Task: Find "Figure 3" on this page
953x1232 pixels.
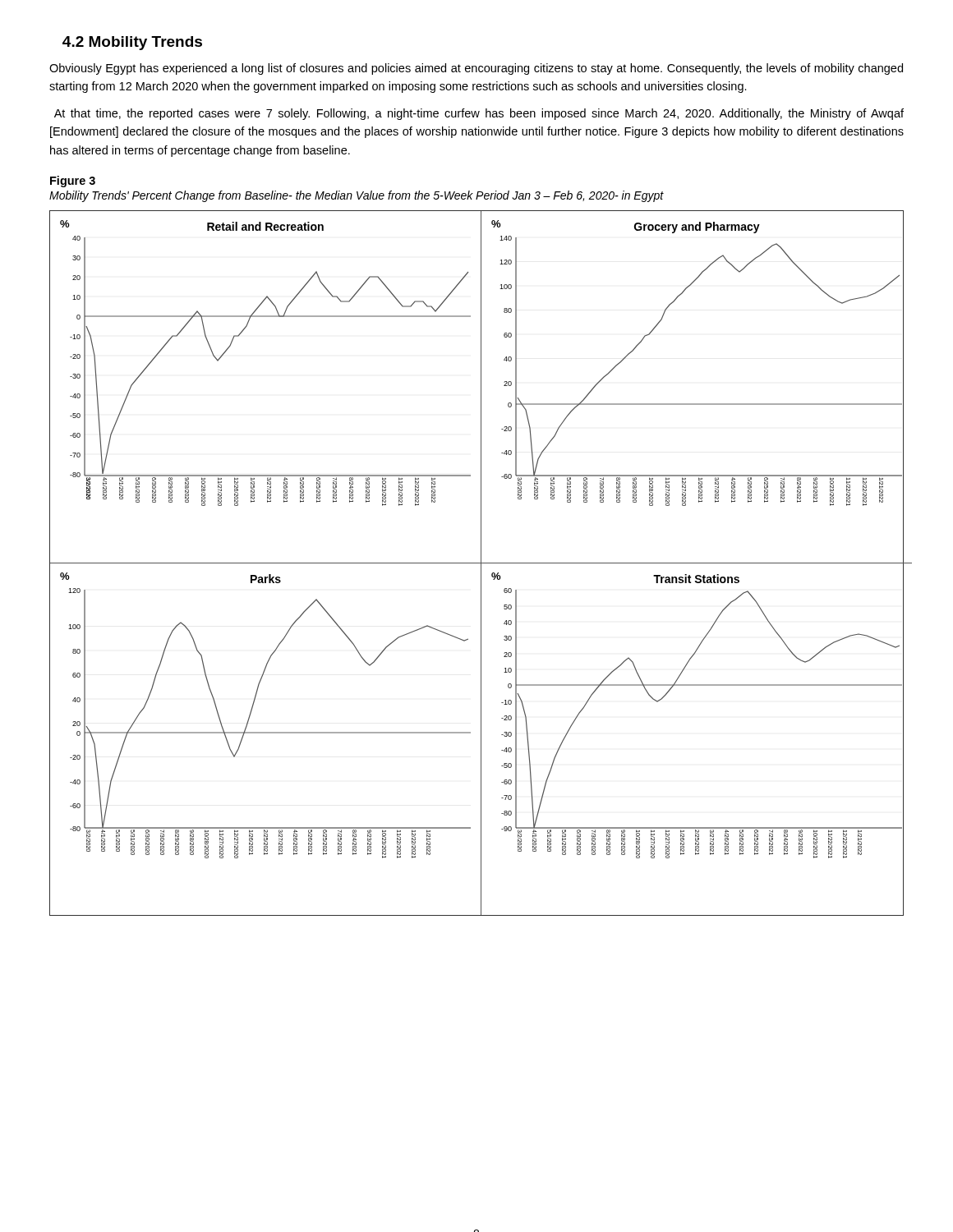Action: click(72, 181)
